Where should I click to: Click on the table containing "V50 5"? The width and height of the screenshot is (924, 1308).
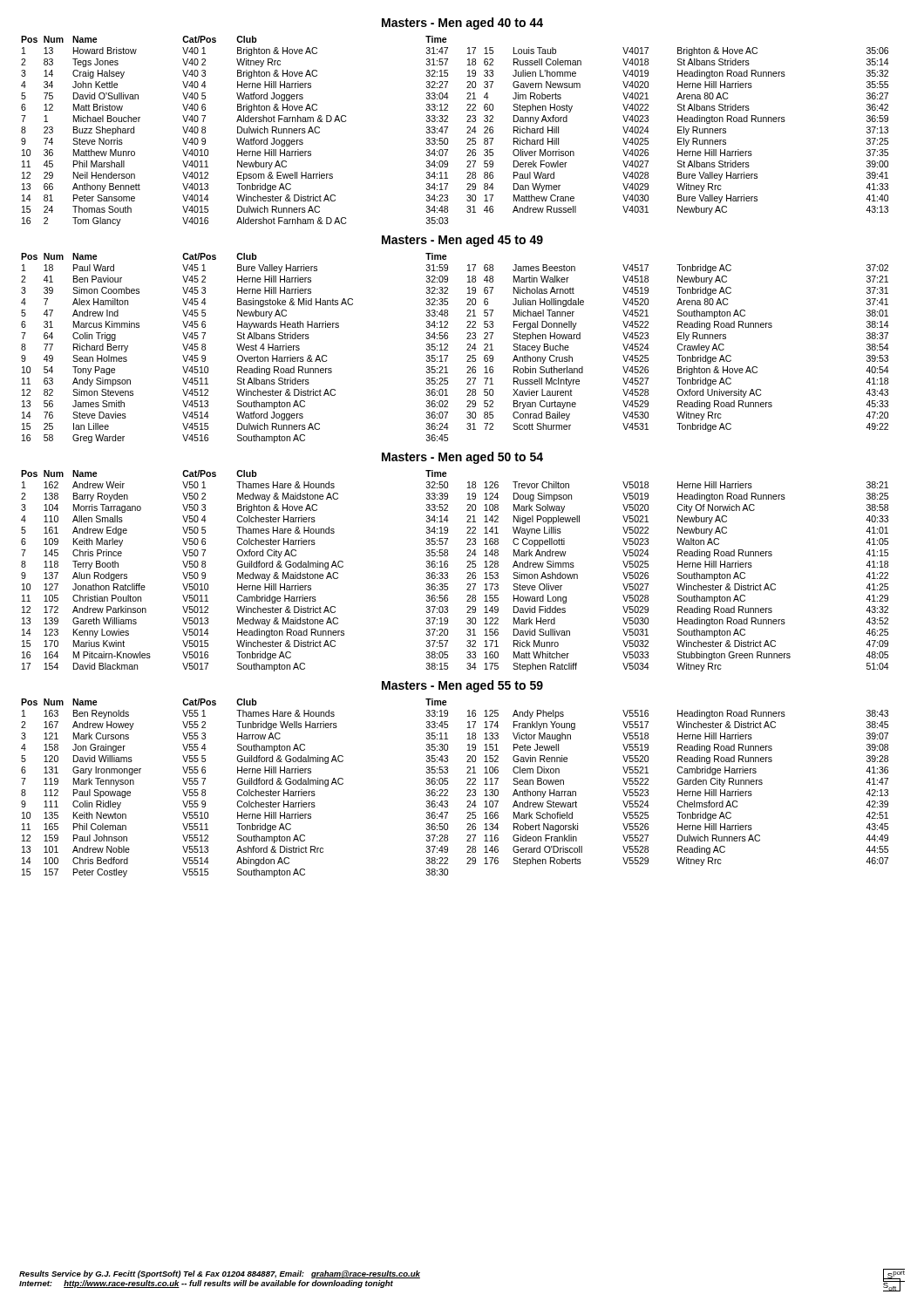tap(462, 569)
